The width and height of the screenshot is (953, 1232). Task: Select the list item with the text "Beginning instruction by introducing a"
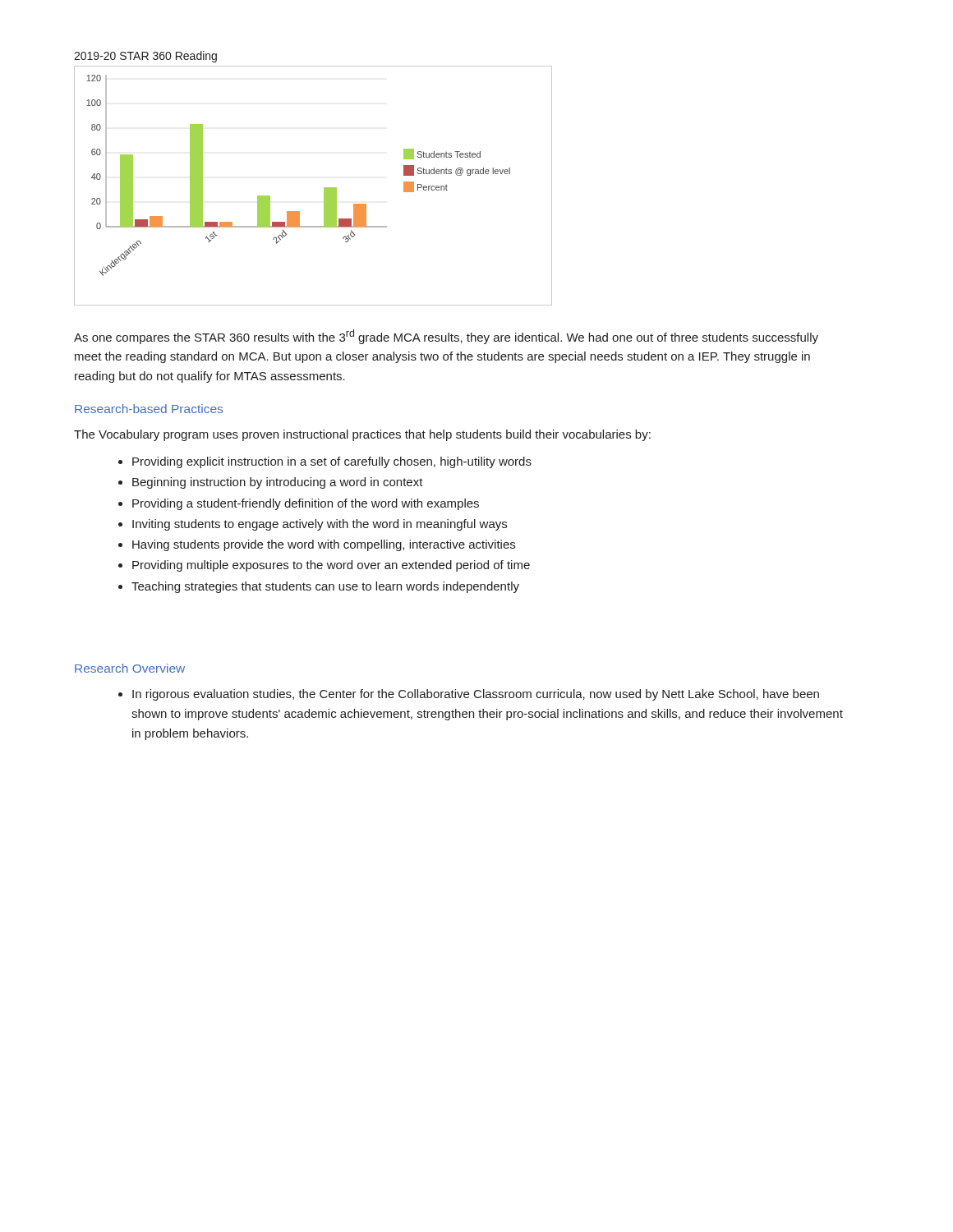tap(277, 482)
